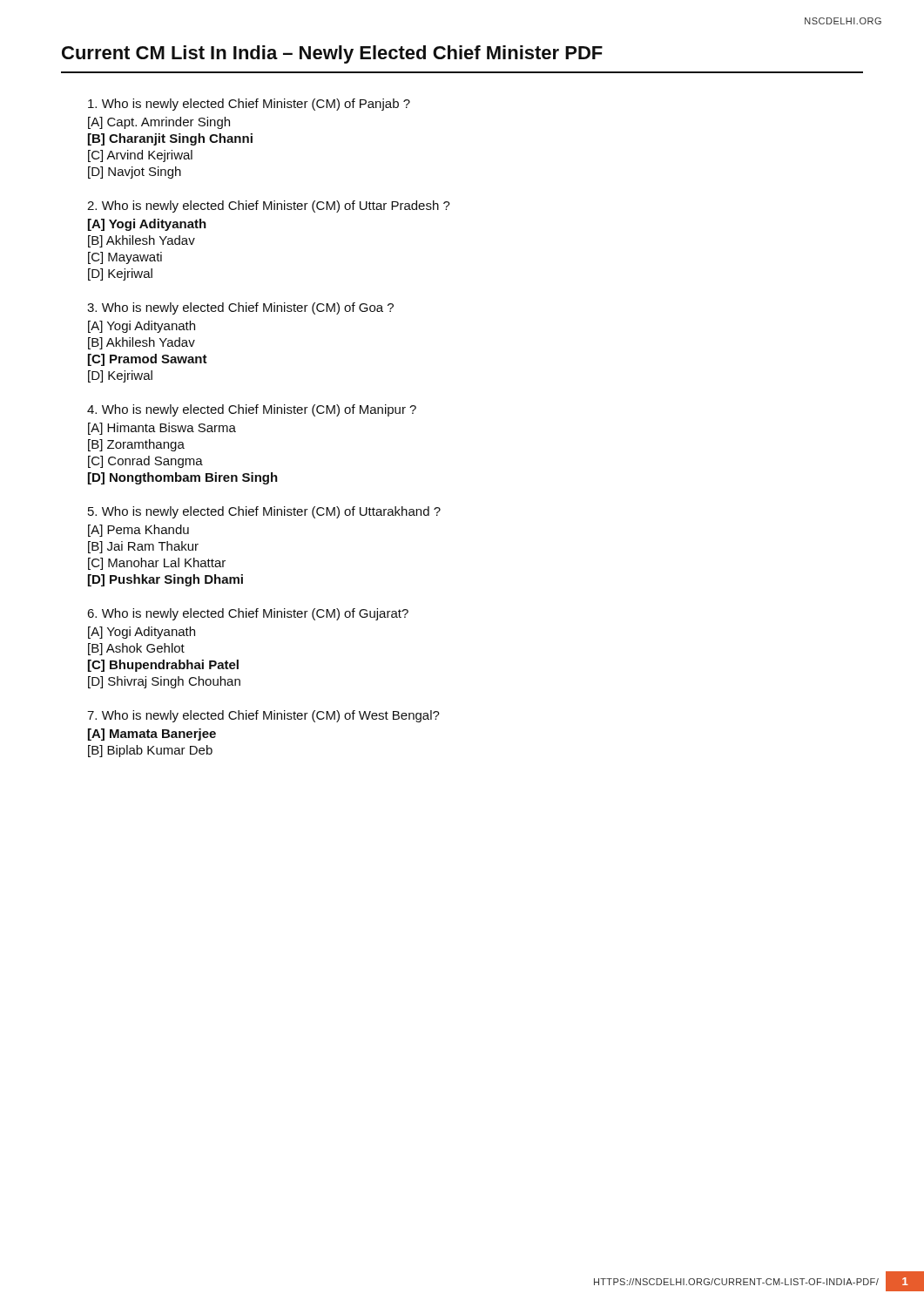The height and width of the screenshot is (1307, 924).
Task: Find the list item with the text "6. Who is"
Action: [x=248, y=614]
